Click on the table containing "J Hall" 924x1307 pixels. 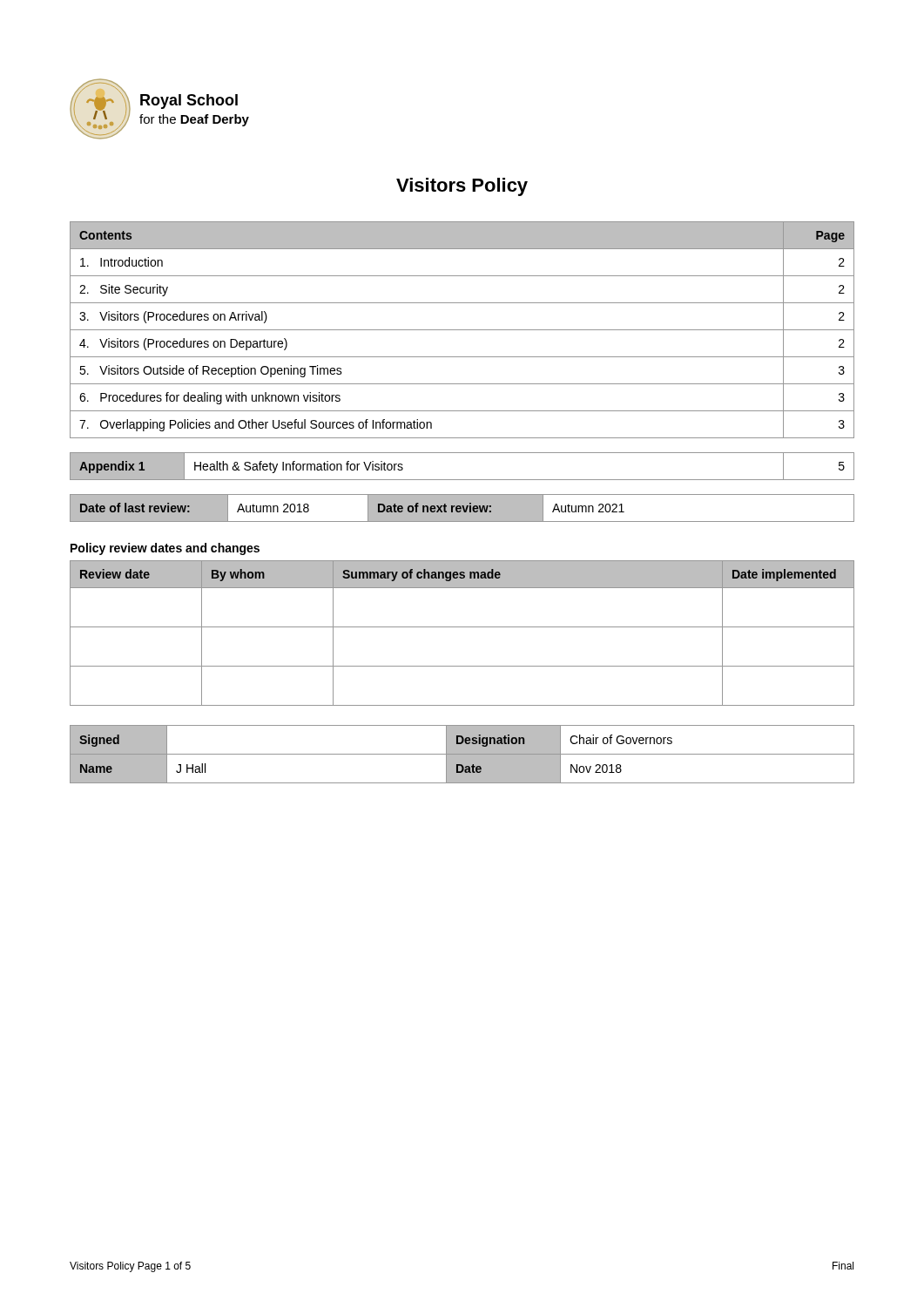click(462, 754)
